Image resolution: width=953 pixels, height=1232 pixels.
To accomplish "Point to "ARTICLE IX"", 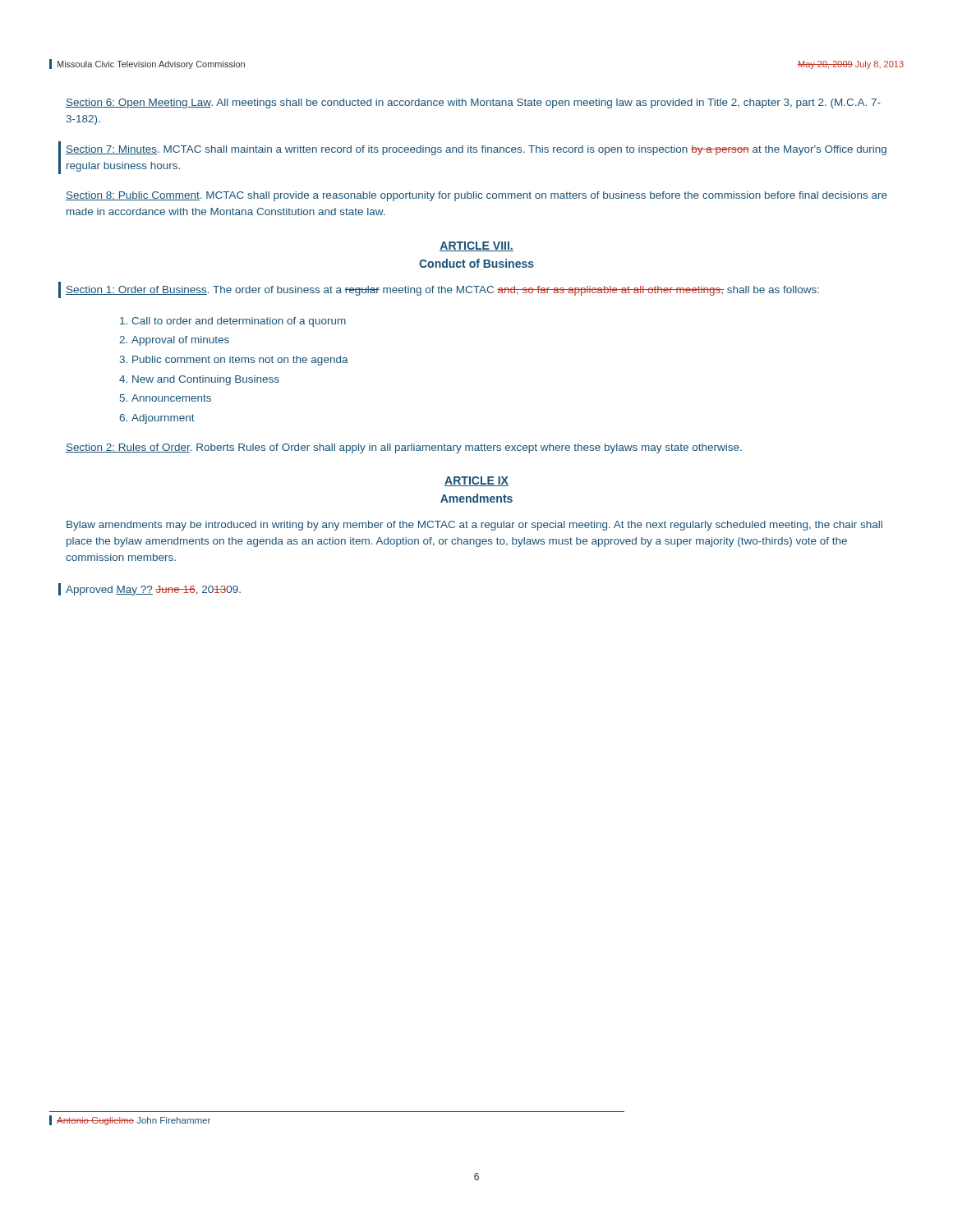I will [476, 480].
